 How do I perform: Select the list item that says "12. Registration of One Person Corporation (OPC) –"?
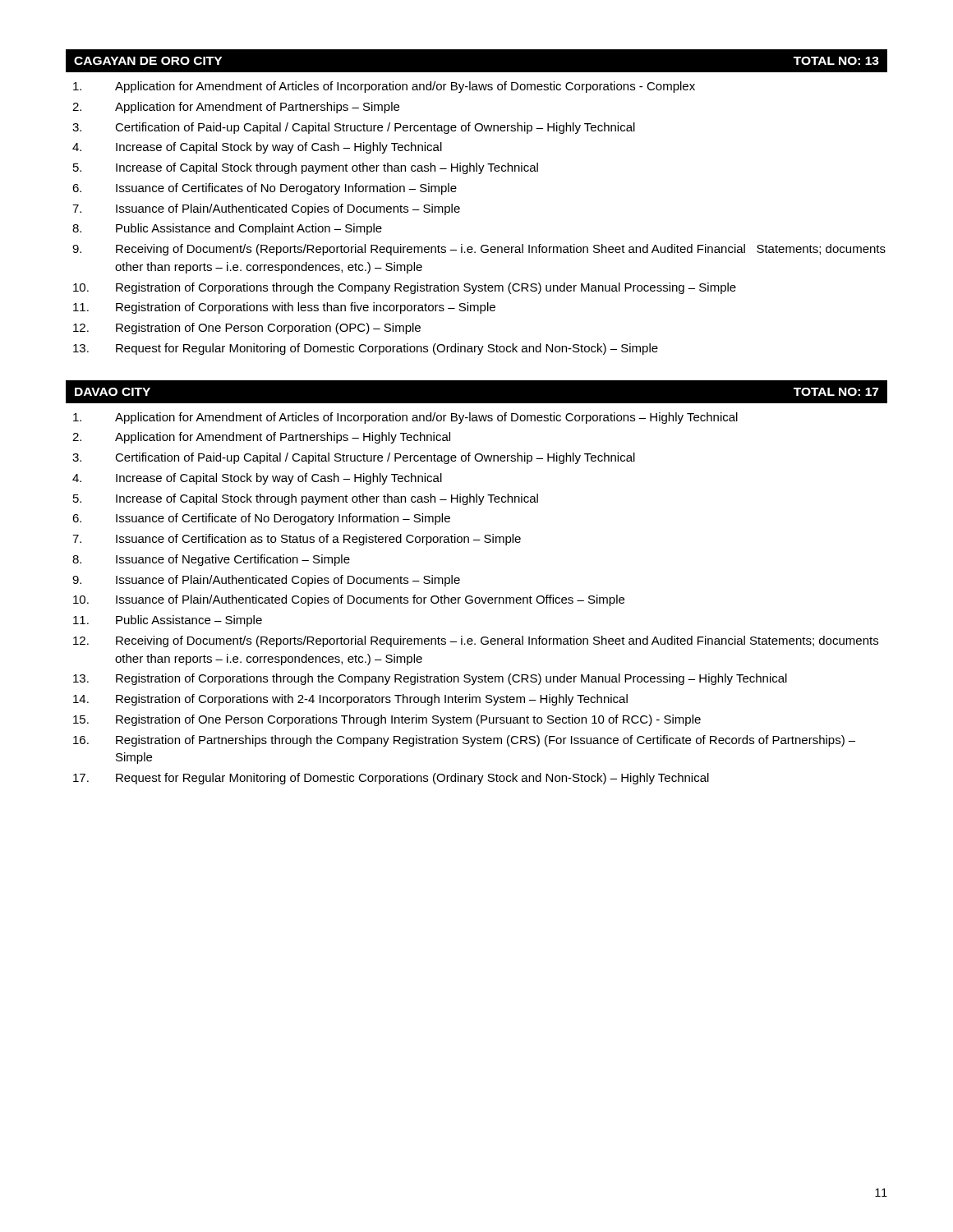(247, 329)
